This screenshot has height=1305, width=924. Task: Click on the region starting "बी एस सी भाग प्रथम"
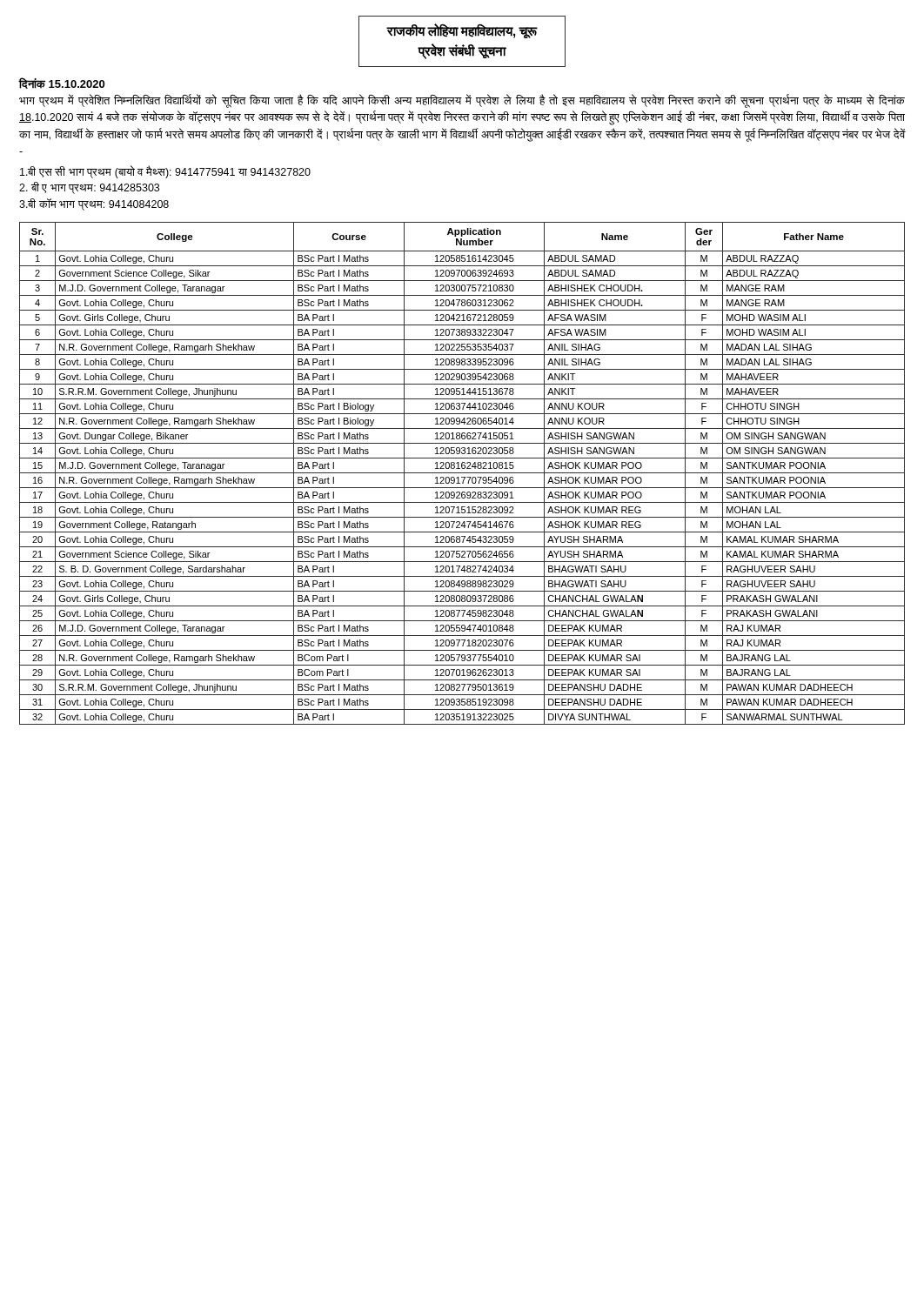coord(165,172)
